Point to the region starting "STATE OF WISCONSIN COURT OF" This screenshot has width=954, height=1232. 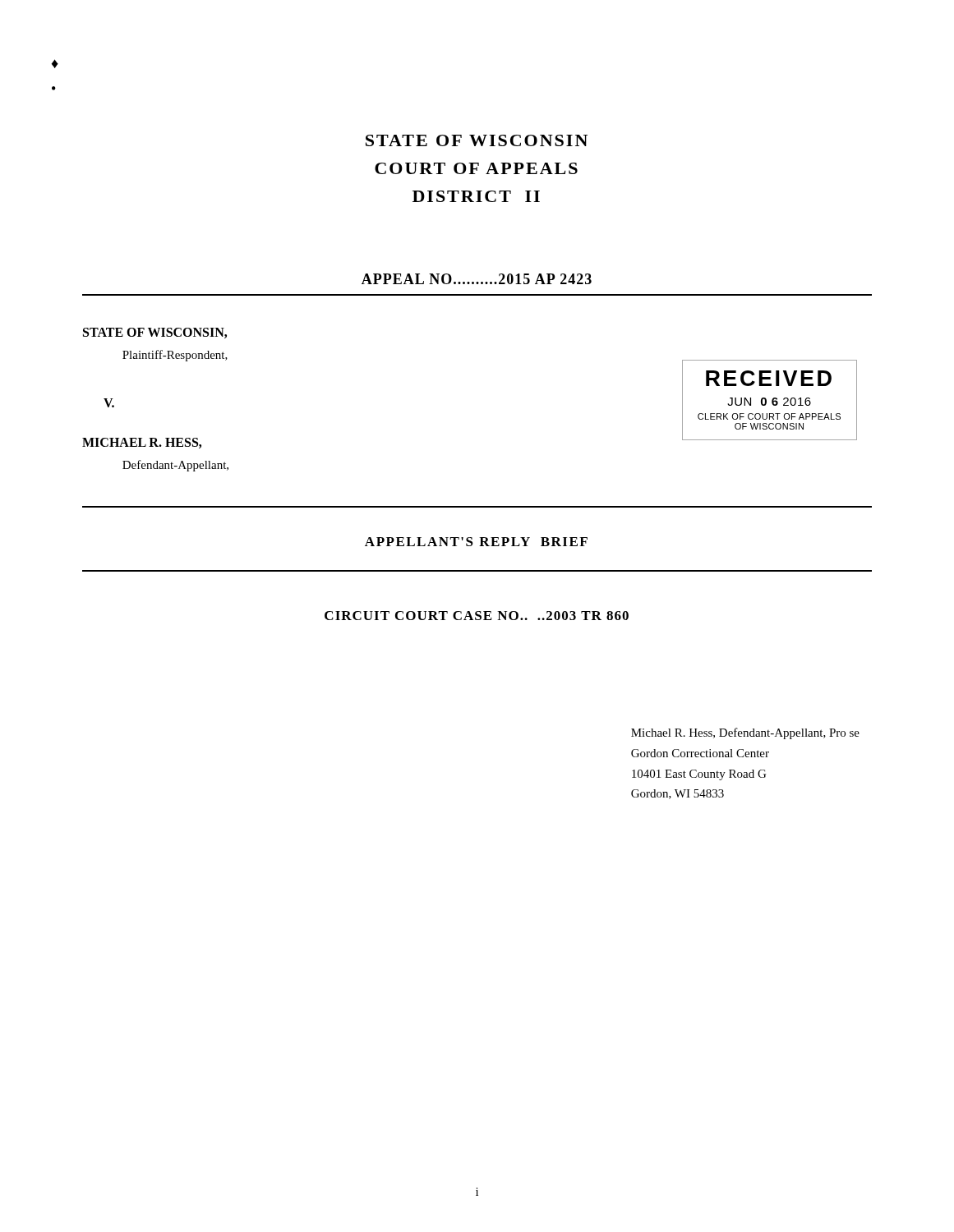pos(477,168)
